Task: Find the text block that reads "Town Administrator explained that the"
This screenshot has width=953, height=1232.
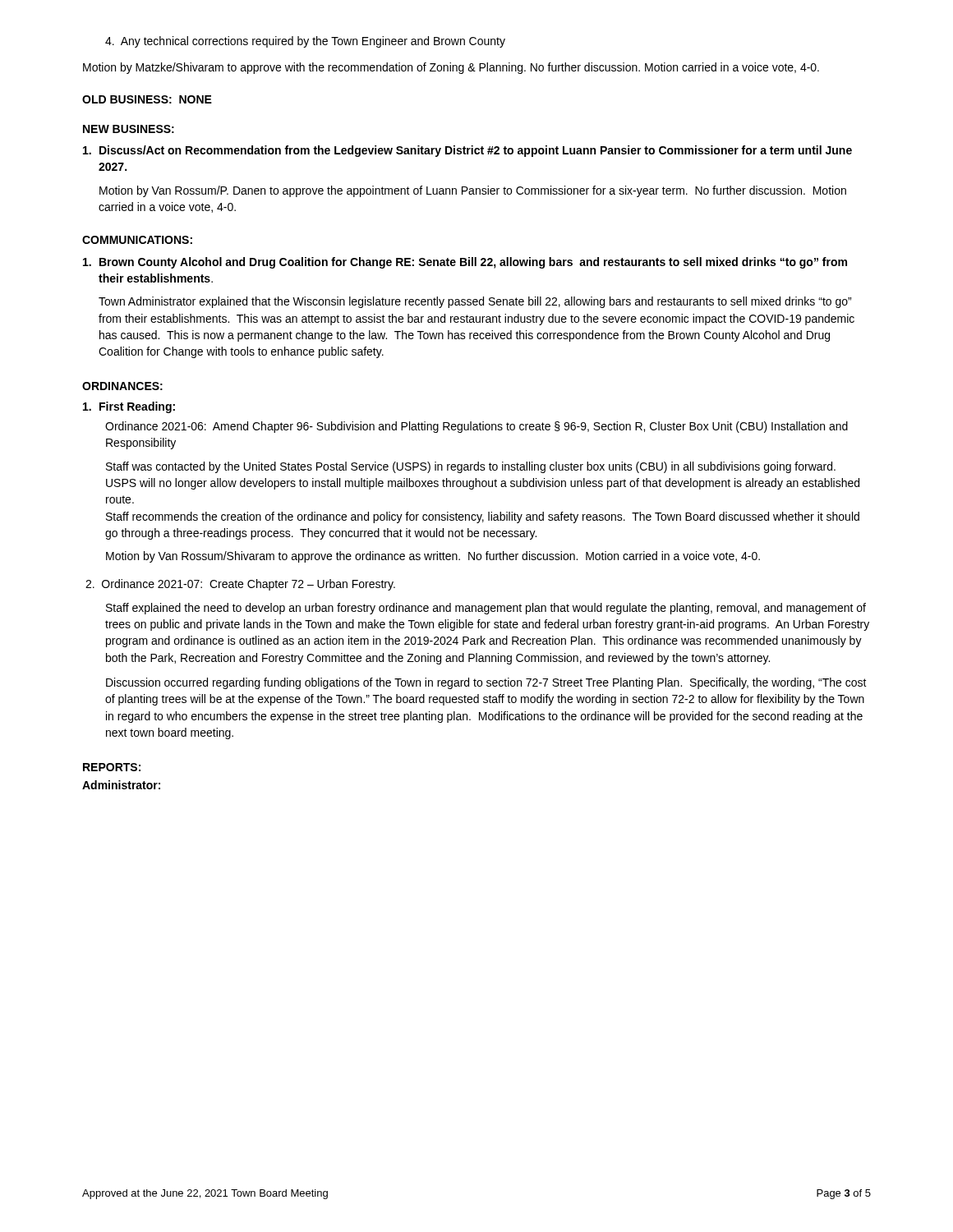Action: (477, 327)
